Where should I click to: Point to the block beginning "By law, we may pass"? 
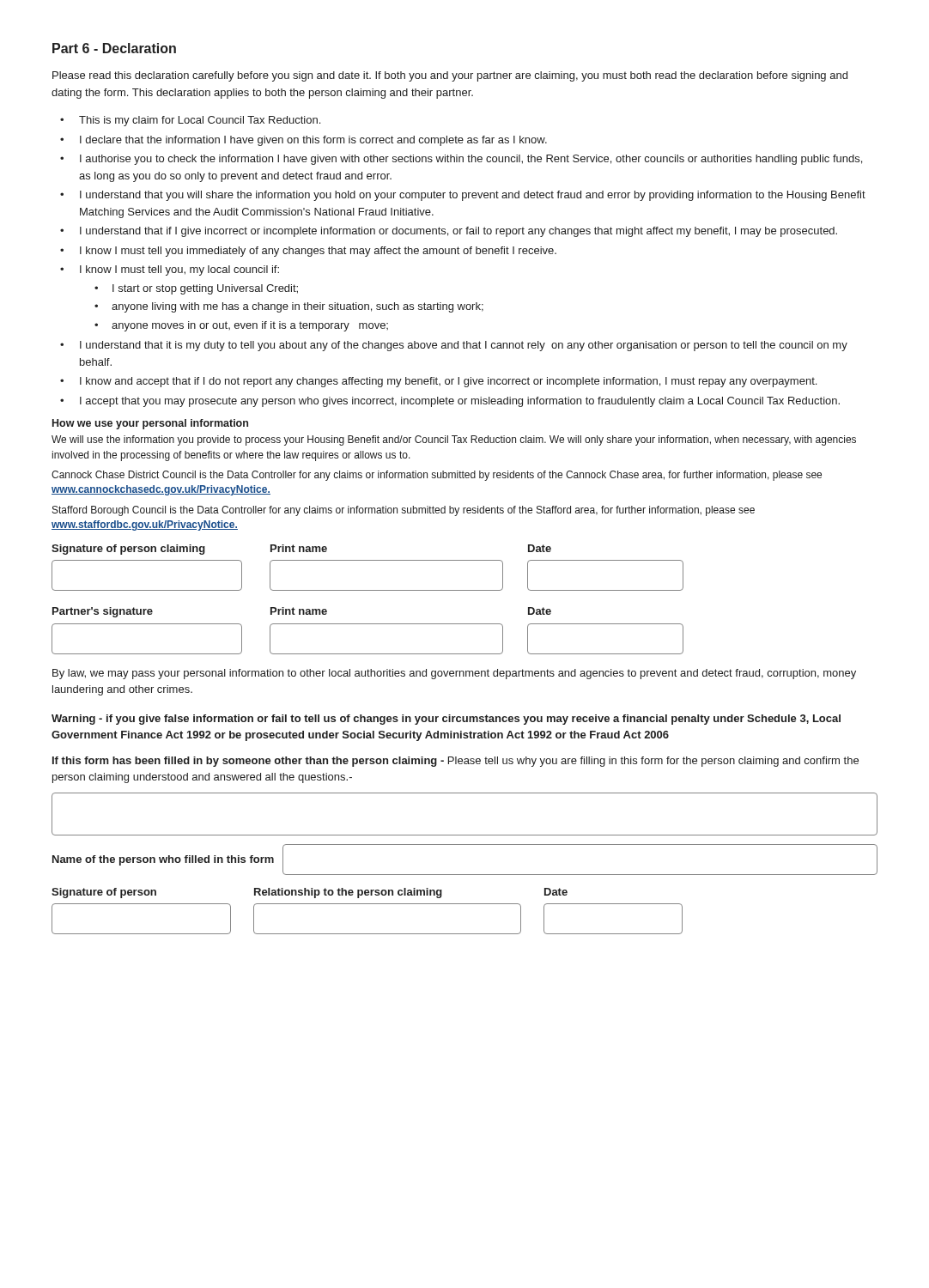point(454,681)
